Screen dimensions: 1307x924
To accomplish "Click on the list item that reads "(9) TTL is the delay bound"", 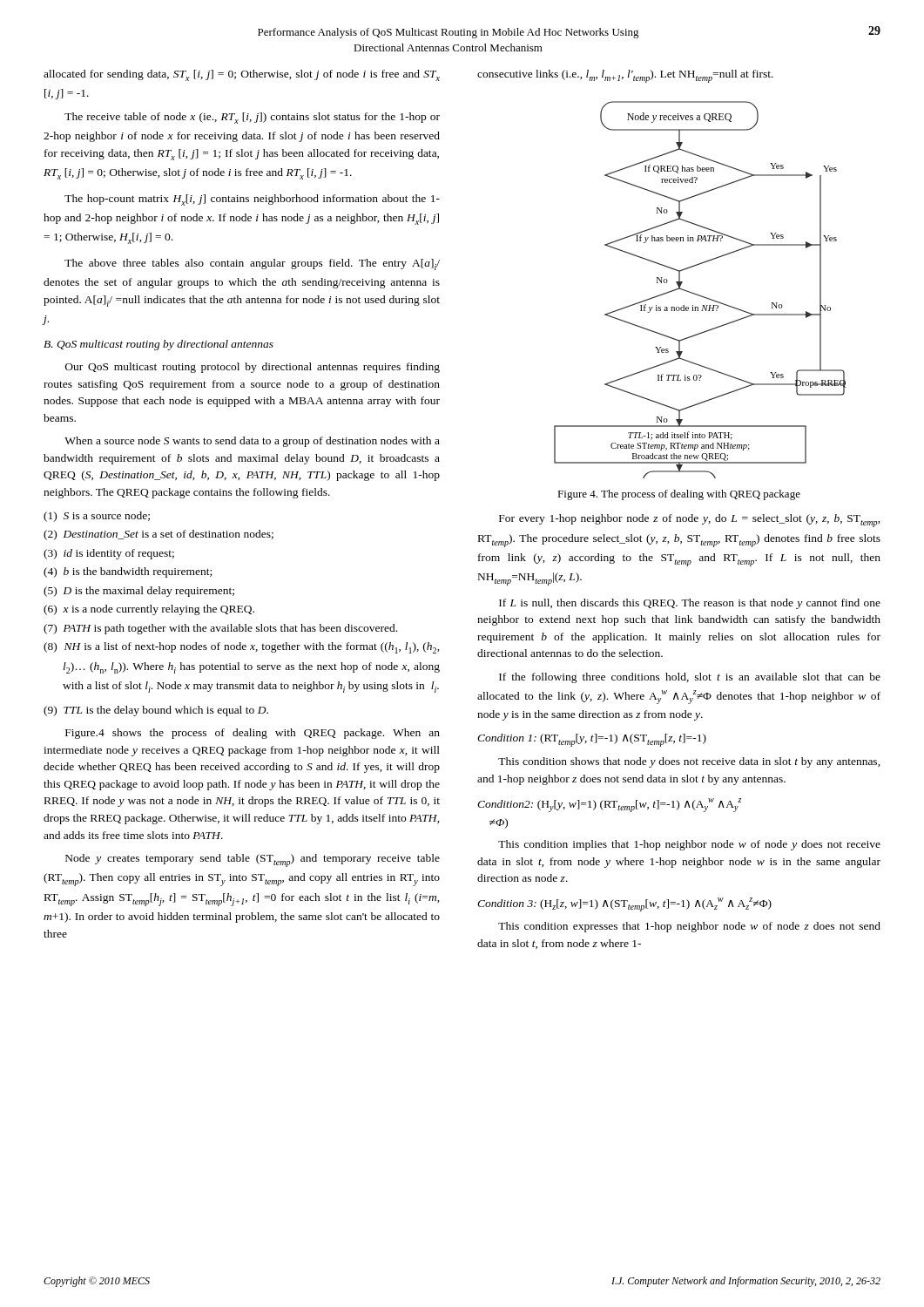I will pos(156,709).
